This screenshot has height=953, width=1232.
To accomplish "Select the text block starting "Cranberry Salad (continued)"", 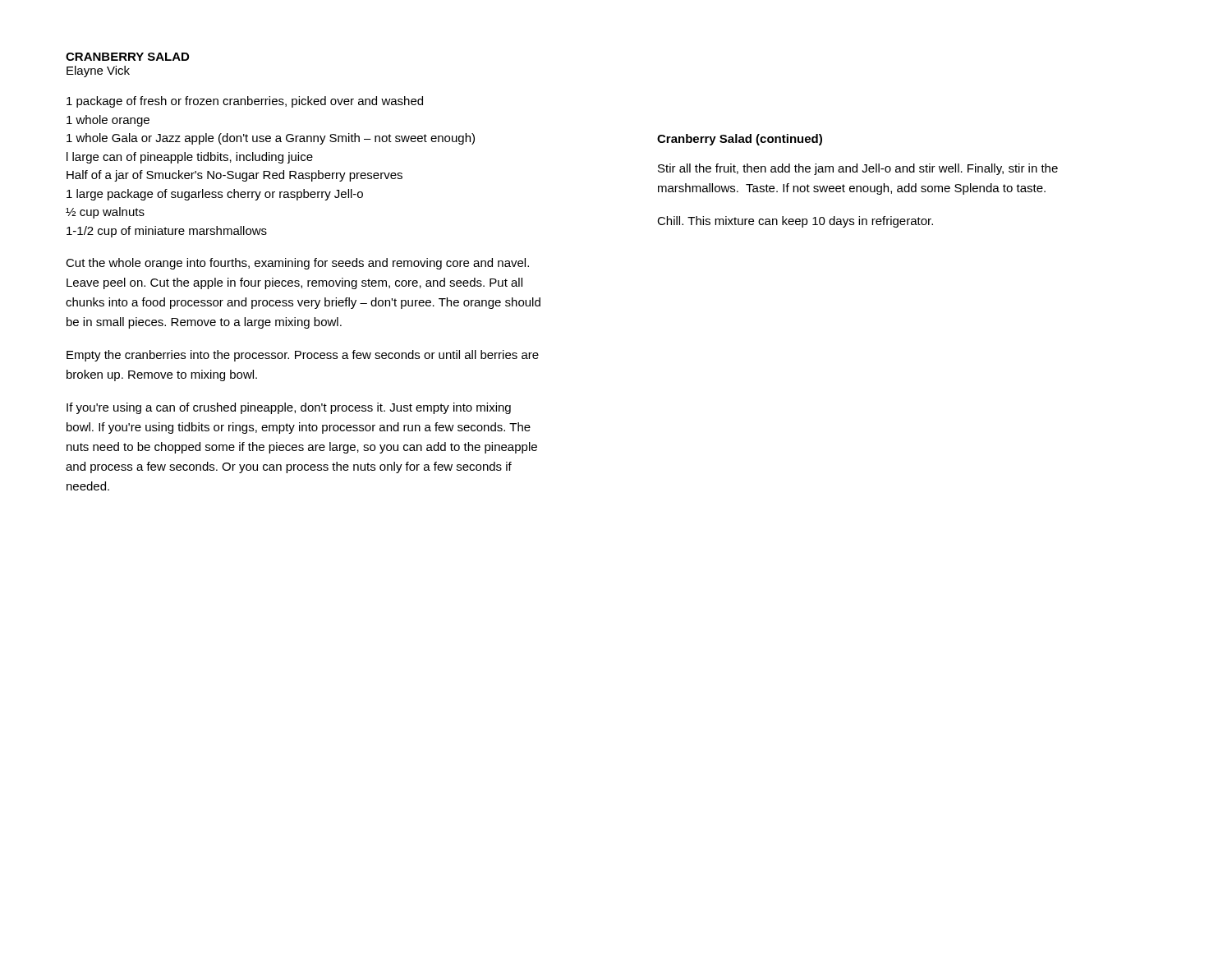I will [740, 138].
